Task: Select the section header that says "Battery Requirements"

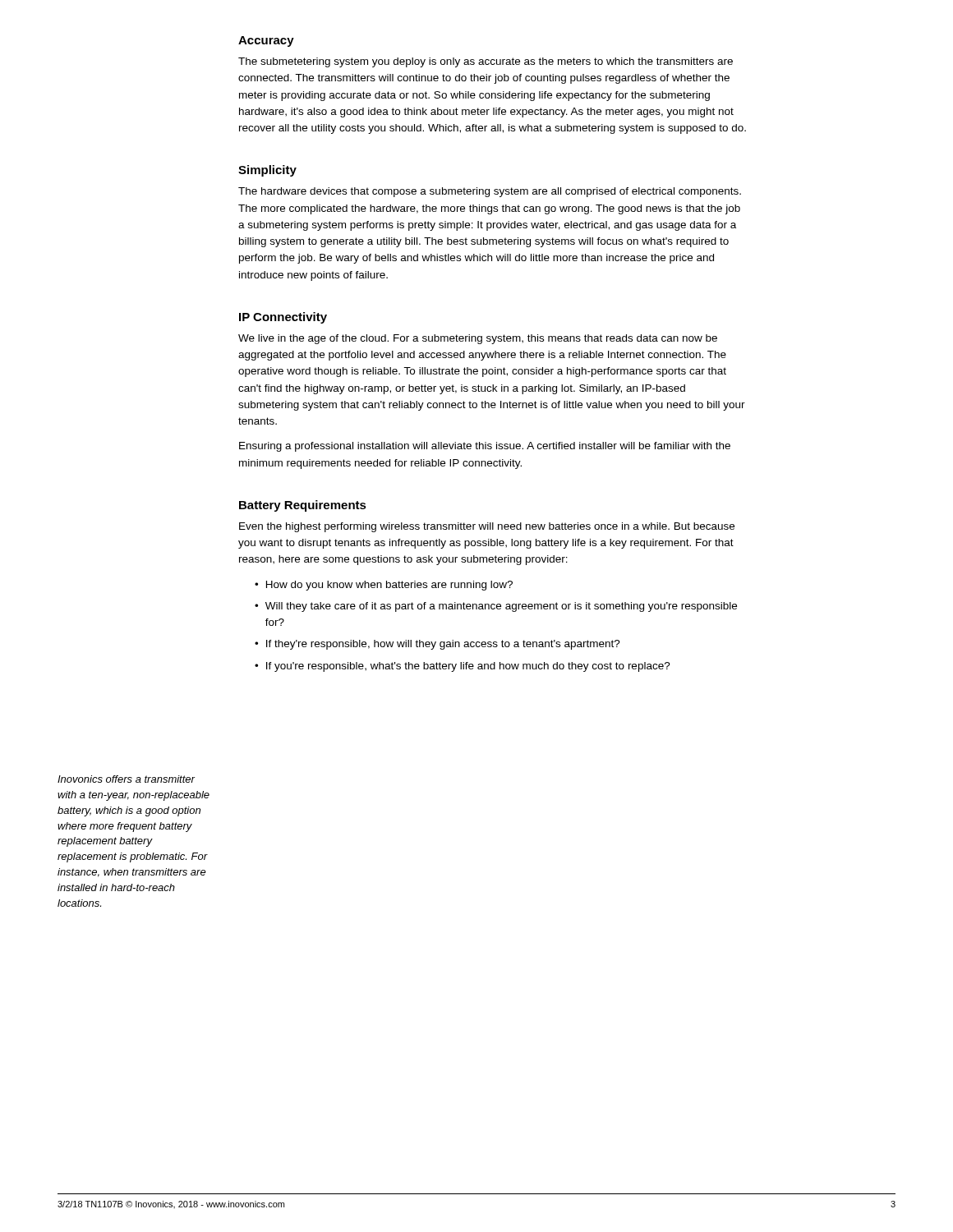Action: [x=302, y=505]
